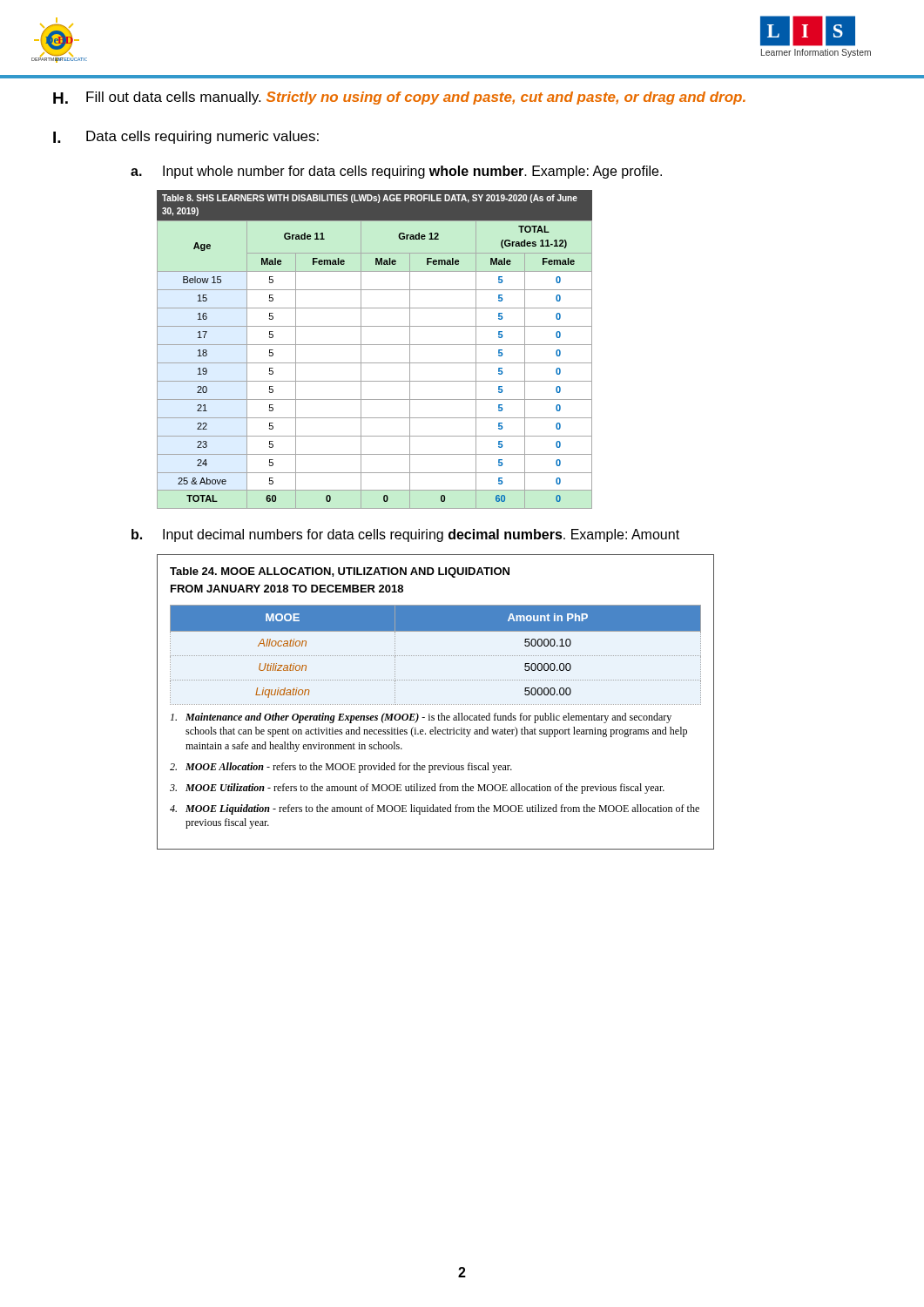Click on the text starting "H. Fill out data cells manually. Strictly no"
Screen dimensions: 1307x924
pyautogui.click(x=462, y=99)
